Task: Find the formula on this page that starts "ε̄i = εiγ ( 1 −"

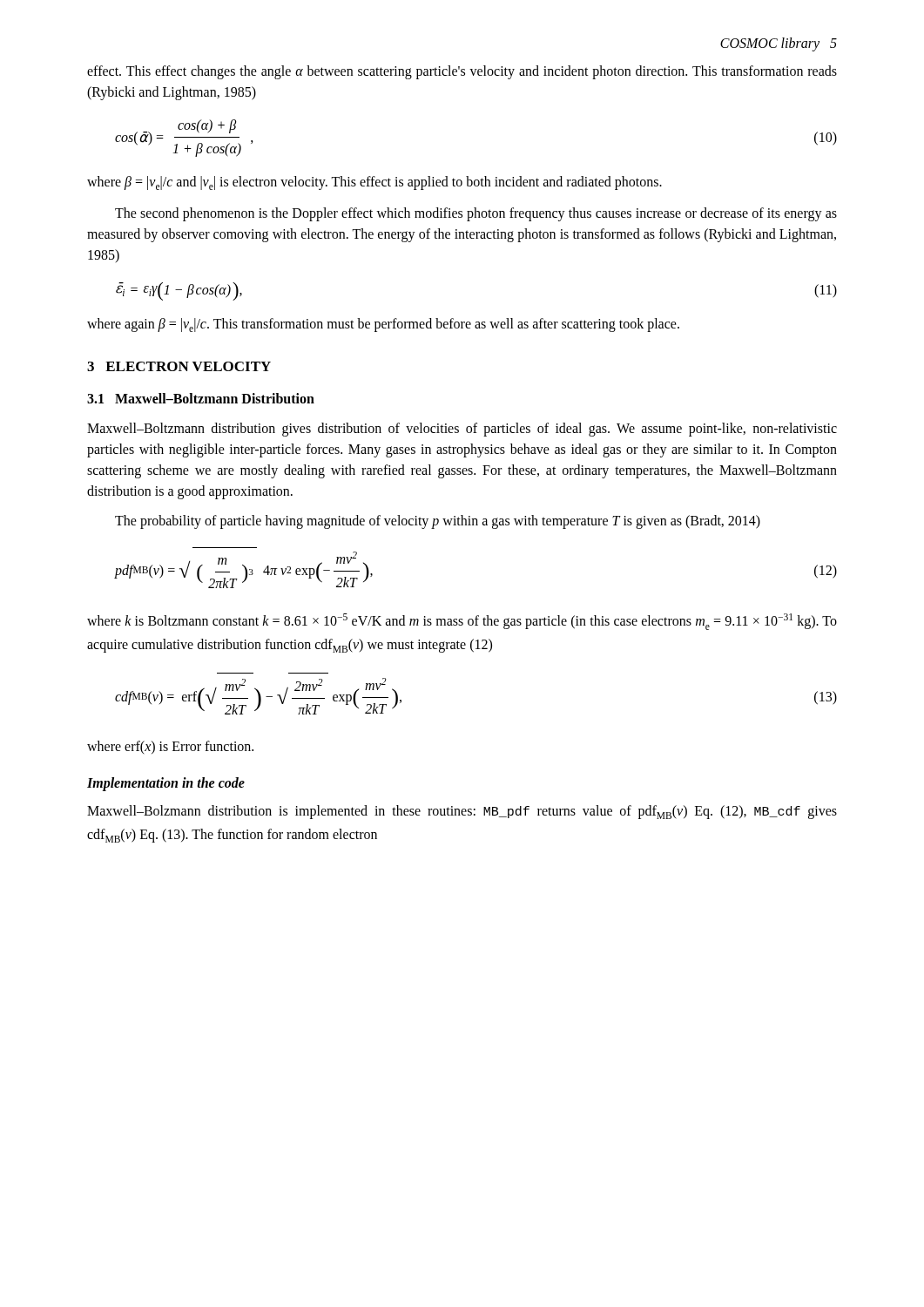Action: tap(189, 291)
